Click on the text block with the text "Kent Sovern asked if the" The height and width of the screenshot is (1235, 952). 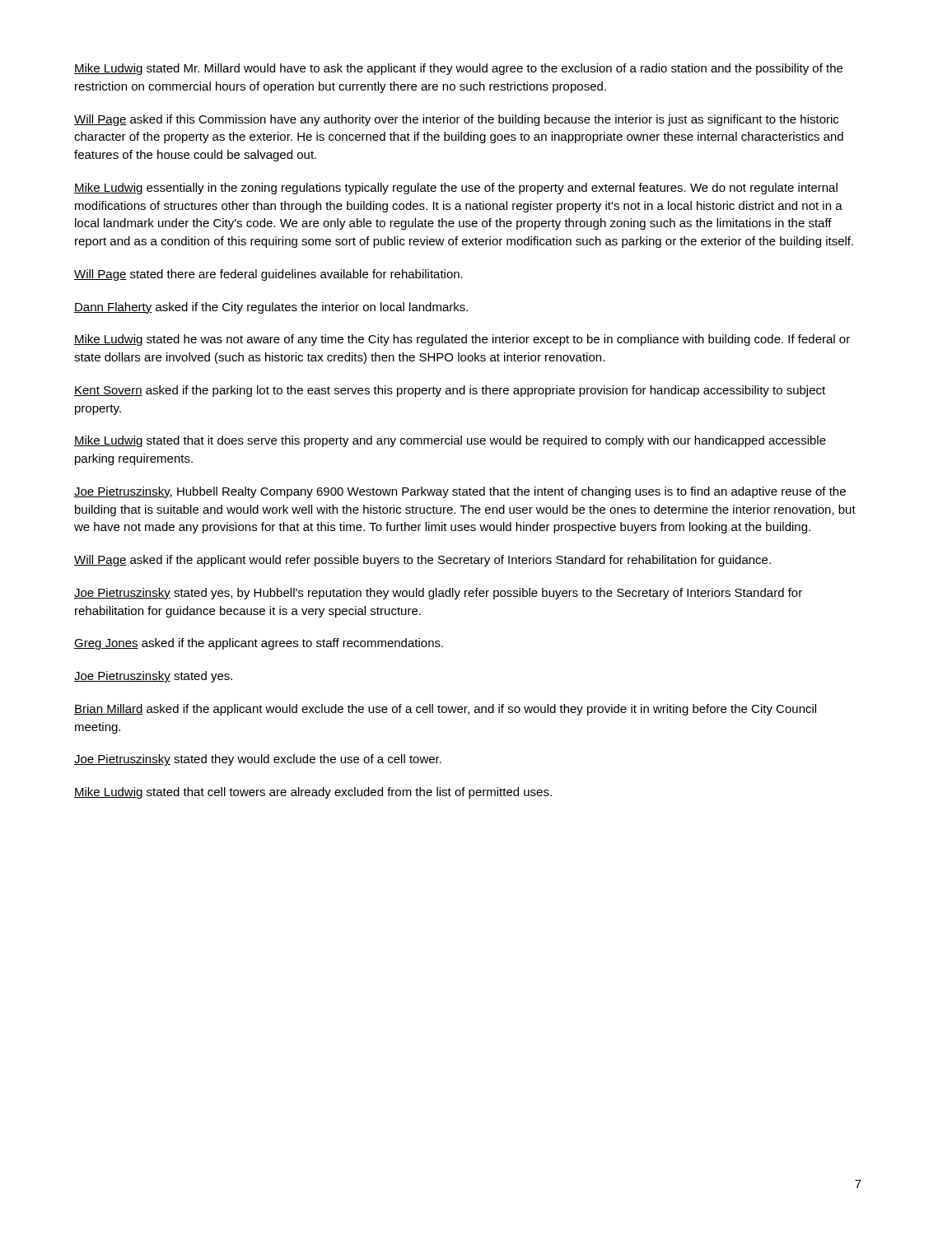point(450,399)
